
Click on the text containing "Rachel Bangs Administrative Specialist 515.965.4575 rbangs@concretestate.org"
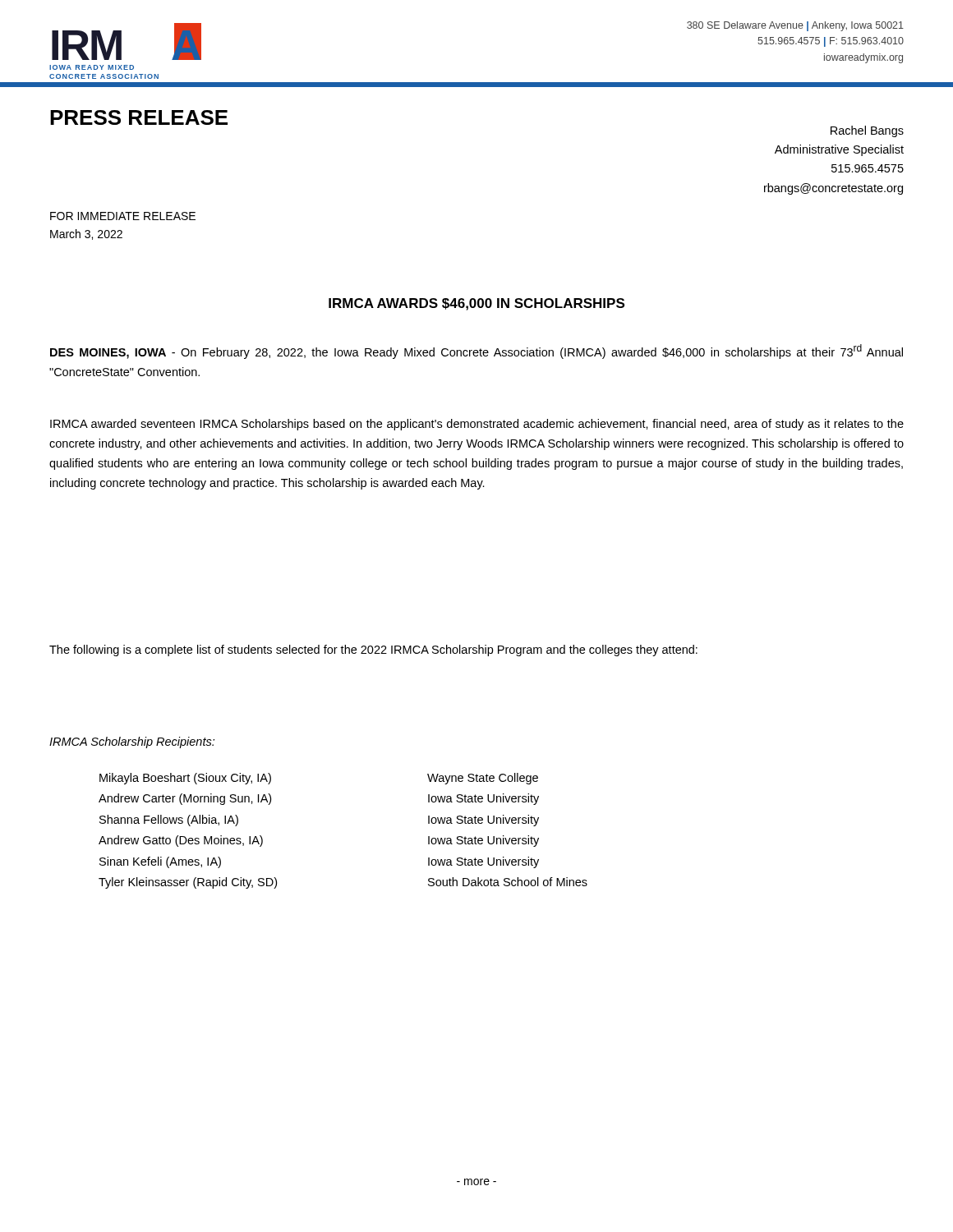tap(833, 159)
